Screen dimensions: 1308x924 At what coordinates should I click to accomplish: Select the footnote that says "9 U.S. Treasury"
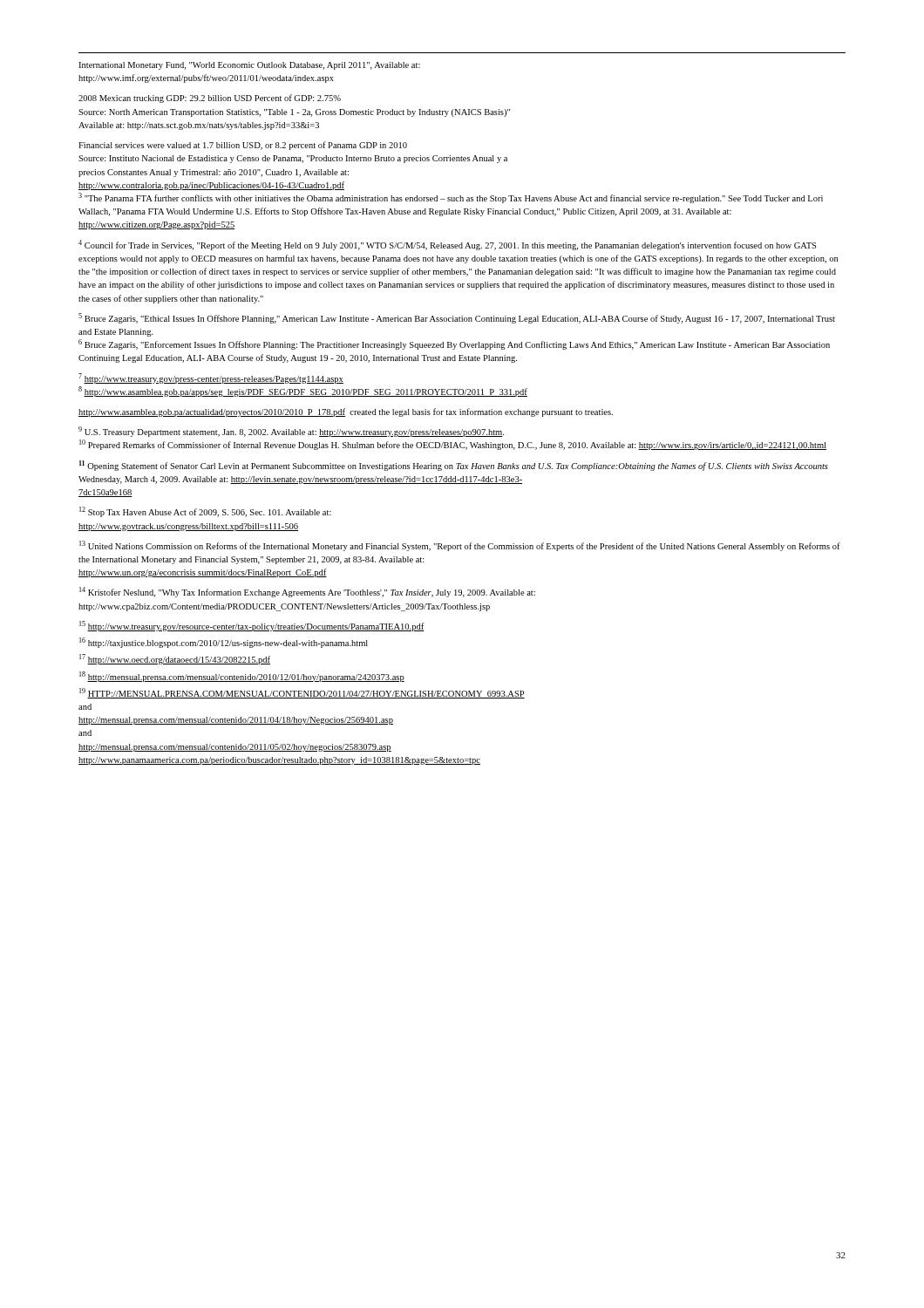click(452, 438)
